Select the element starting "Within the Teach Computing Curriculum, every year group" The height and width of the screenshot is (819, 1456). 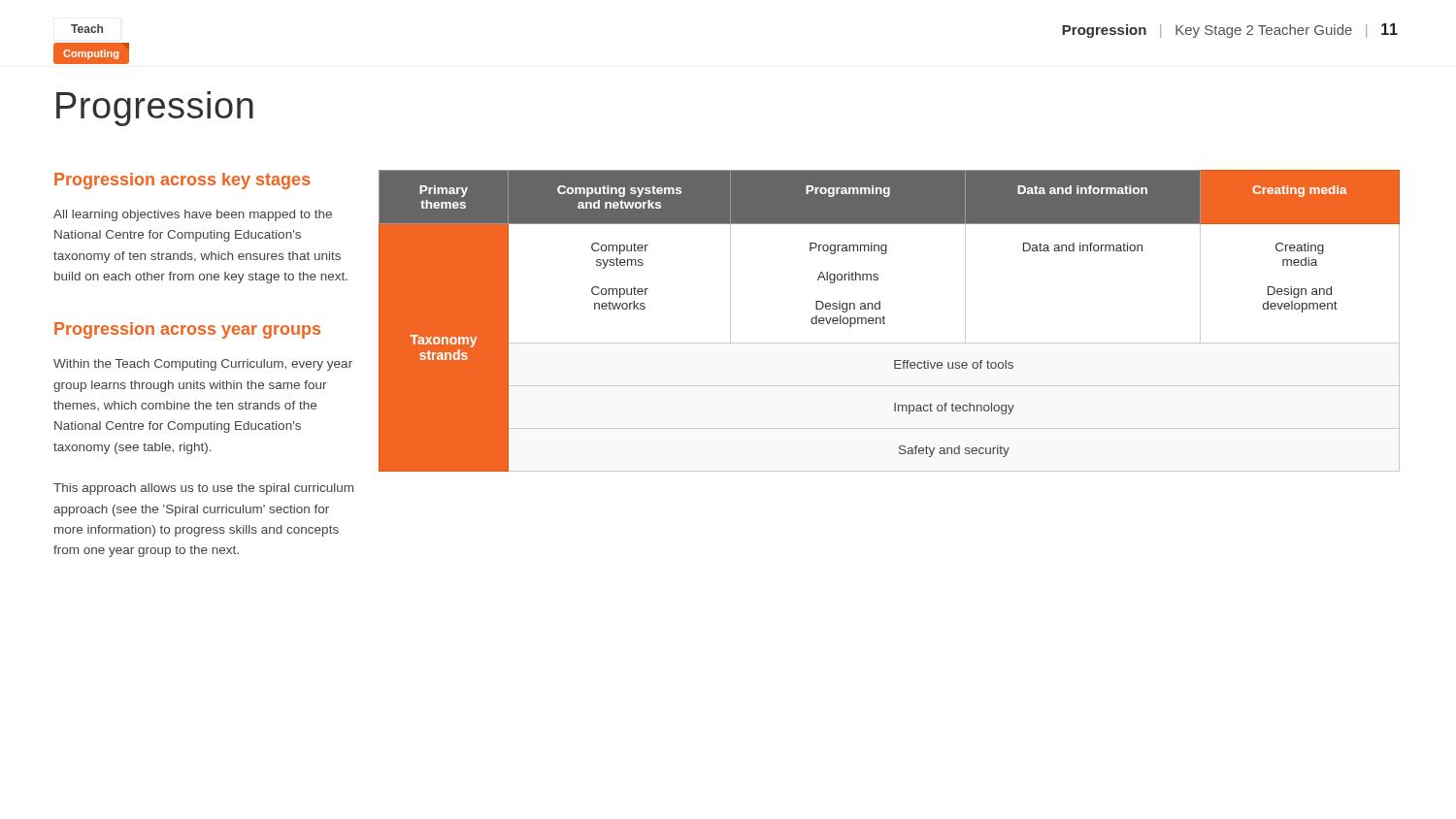tap(204, 457)
